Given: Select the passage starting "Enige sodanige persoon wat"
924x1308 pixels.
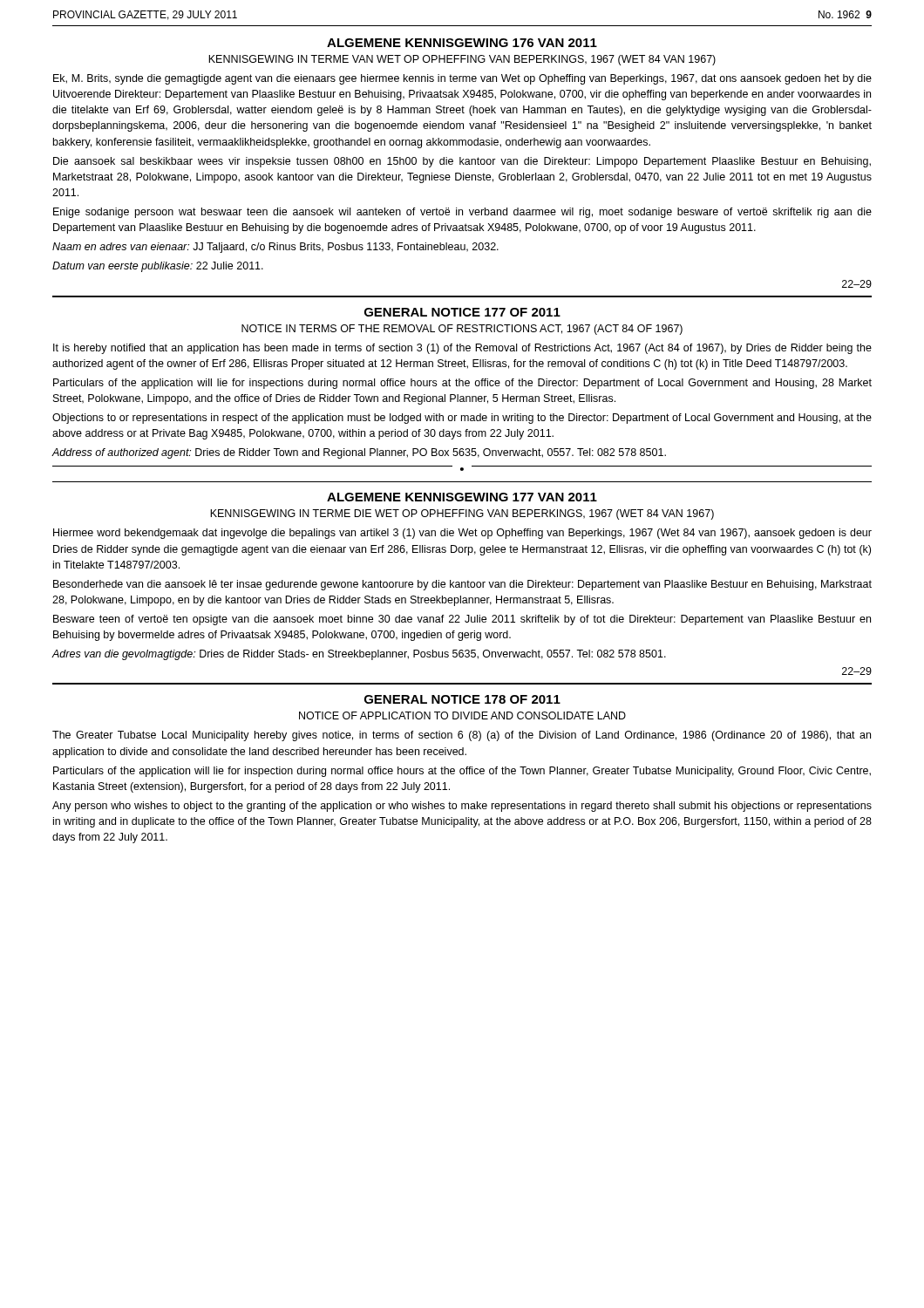Looking at the screenshot, I should coord(462,220).
